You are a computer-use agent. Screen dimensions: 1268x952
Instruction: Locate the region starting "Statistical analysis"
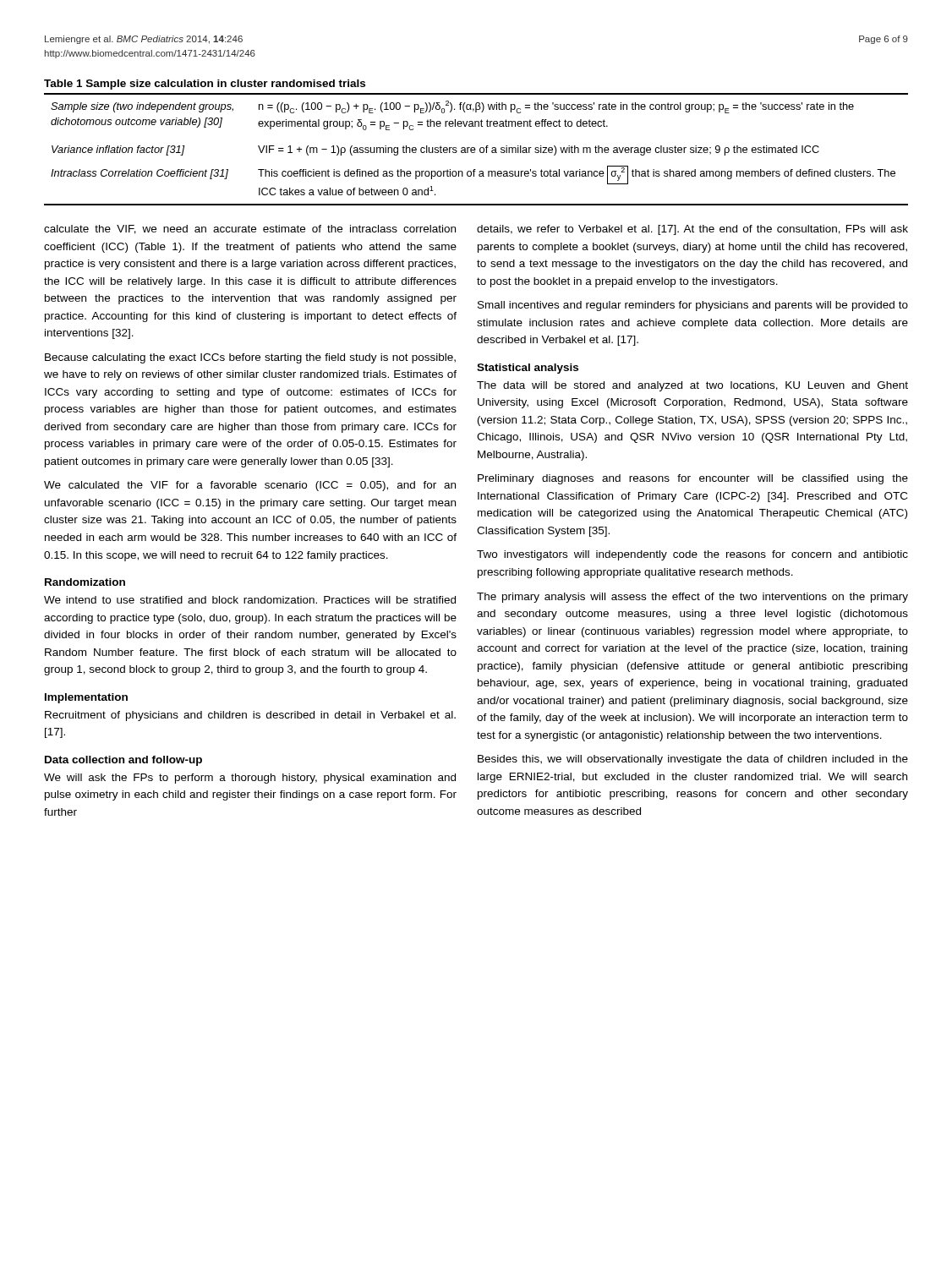pyautogui.click(x=528, y=367)
